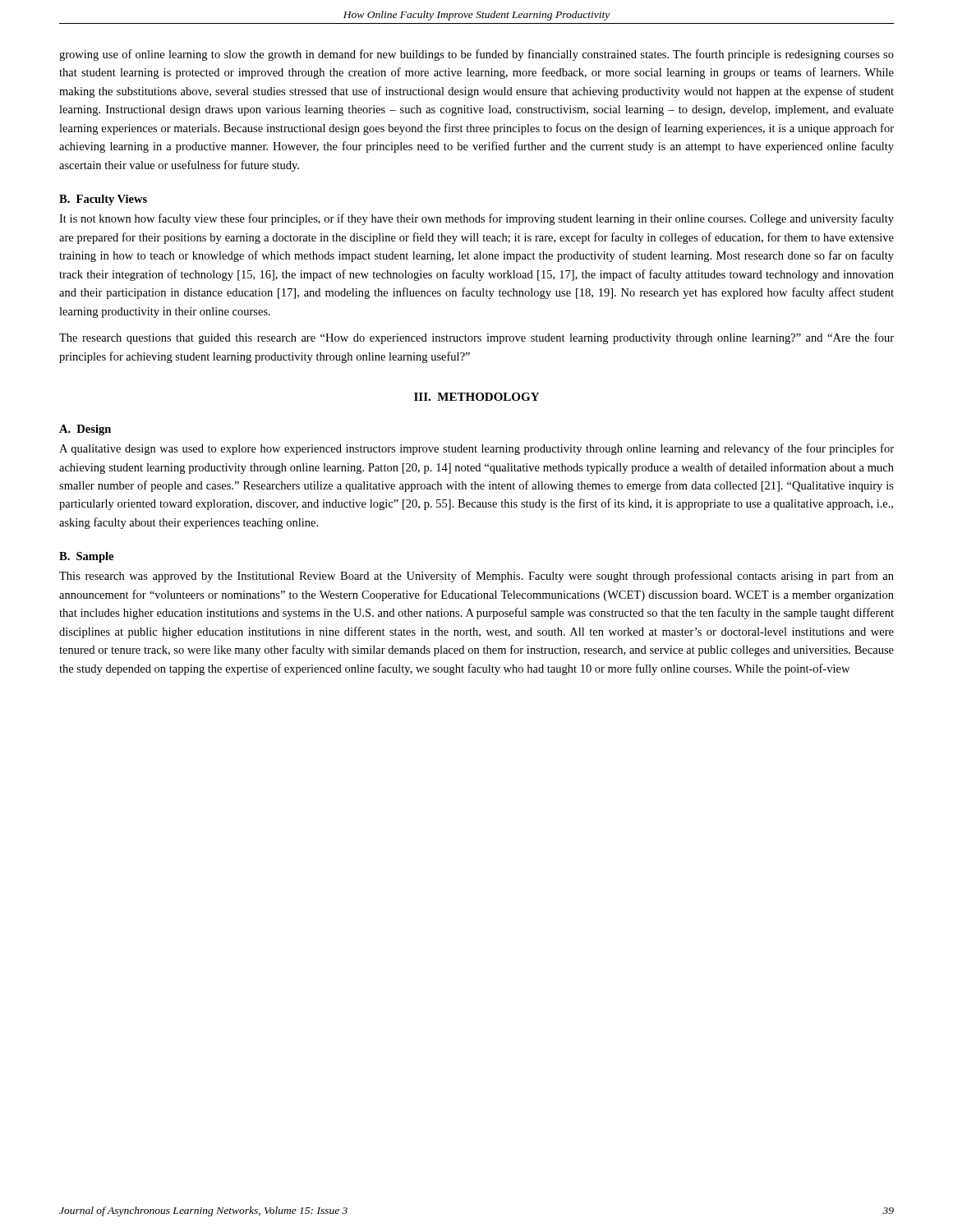The image size is (953, 1232).
Task: Navigate to the passage starting "growing use of online learning"
Action: click(476, 110)
